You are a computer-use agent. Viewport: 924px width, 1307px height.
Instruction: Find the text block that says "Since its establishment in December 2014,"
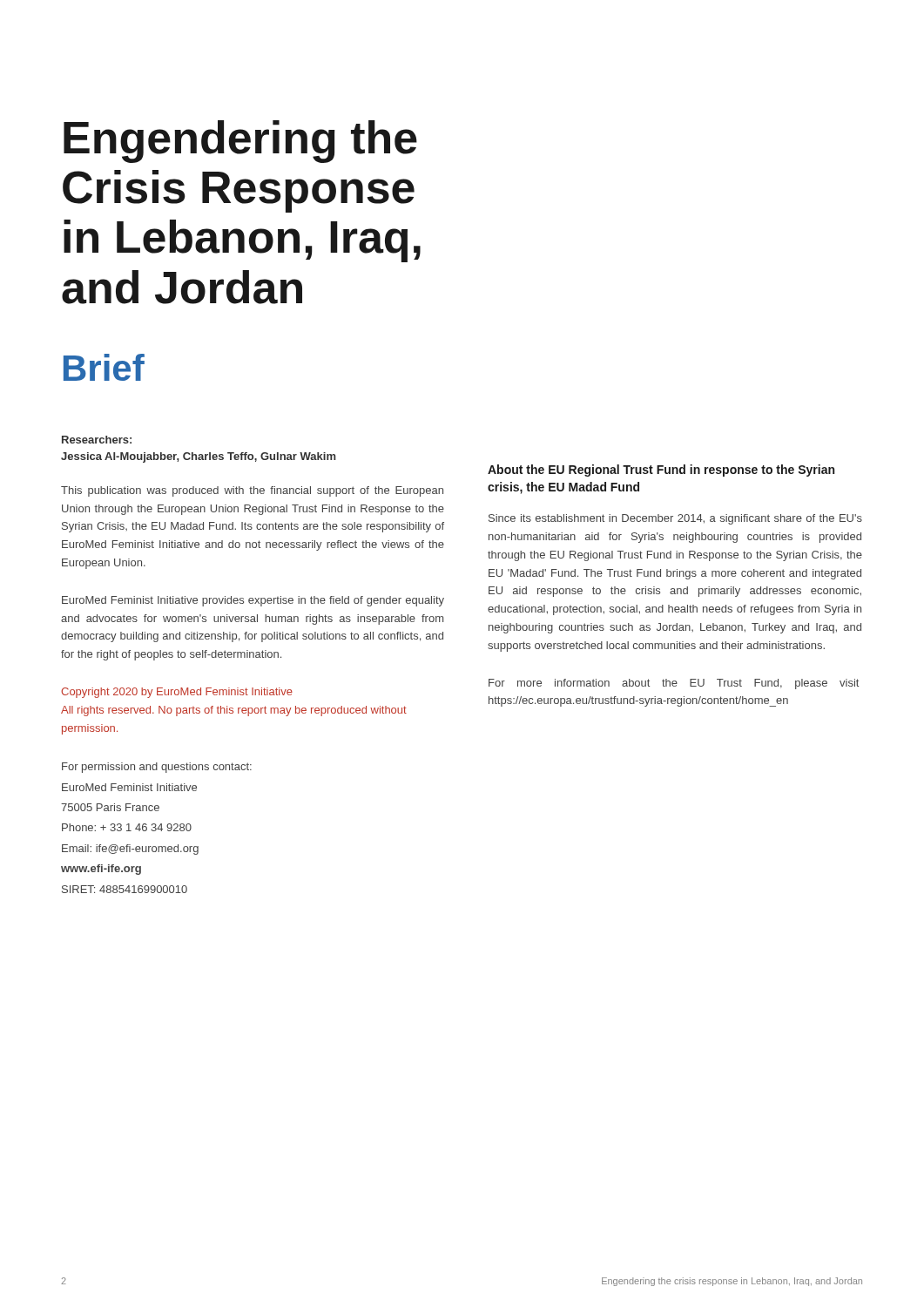pyautogui.click(x=675, y=582)
